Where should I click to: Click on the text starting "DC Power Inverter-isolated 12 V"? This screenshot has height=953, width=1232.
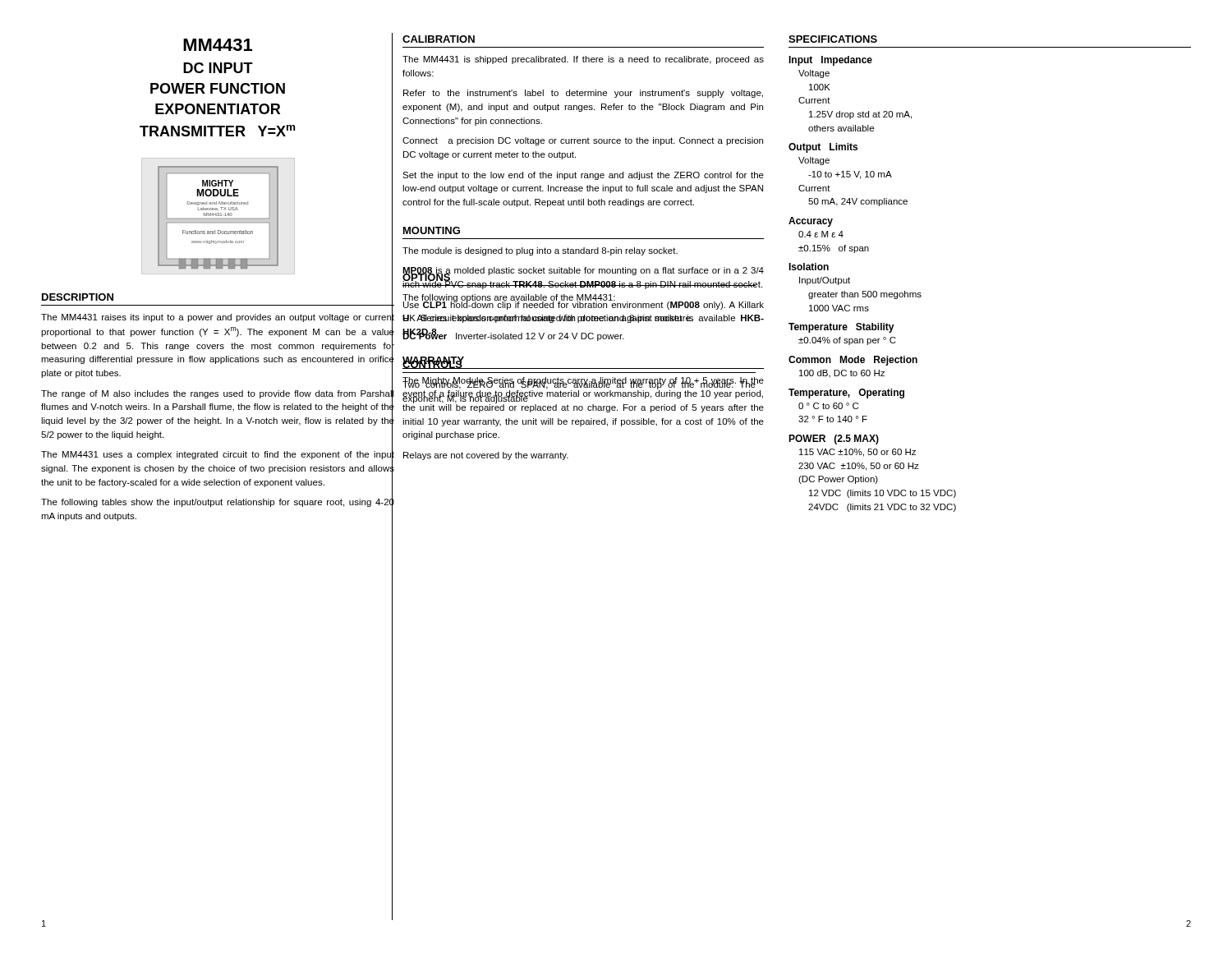pyautogui.click(x=513, y=336)
